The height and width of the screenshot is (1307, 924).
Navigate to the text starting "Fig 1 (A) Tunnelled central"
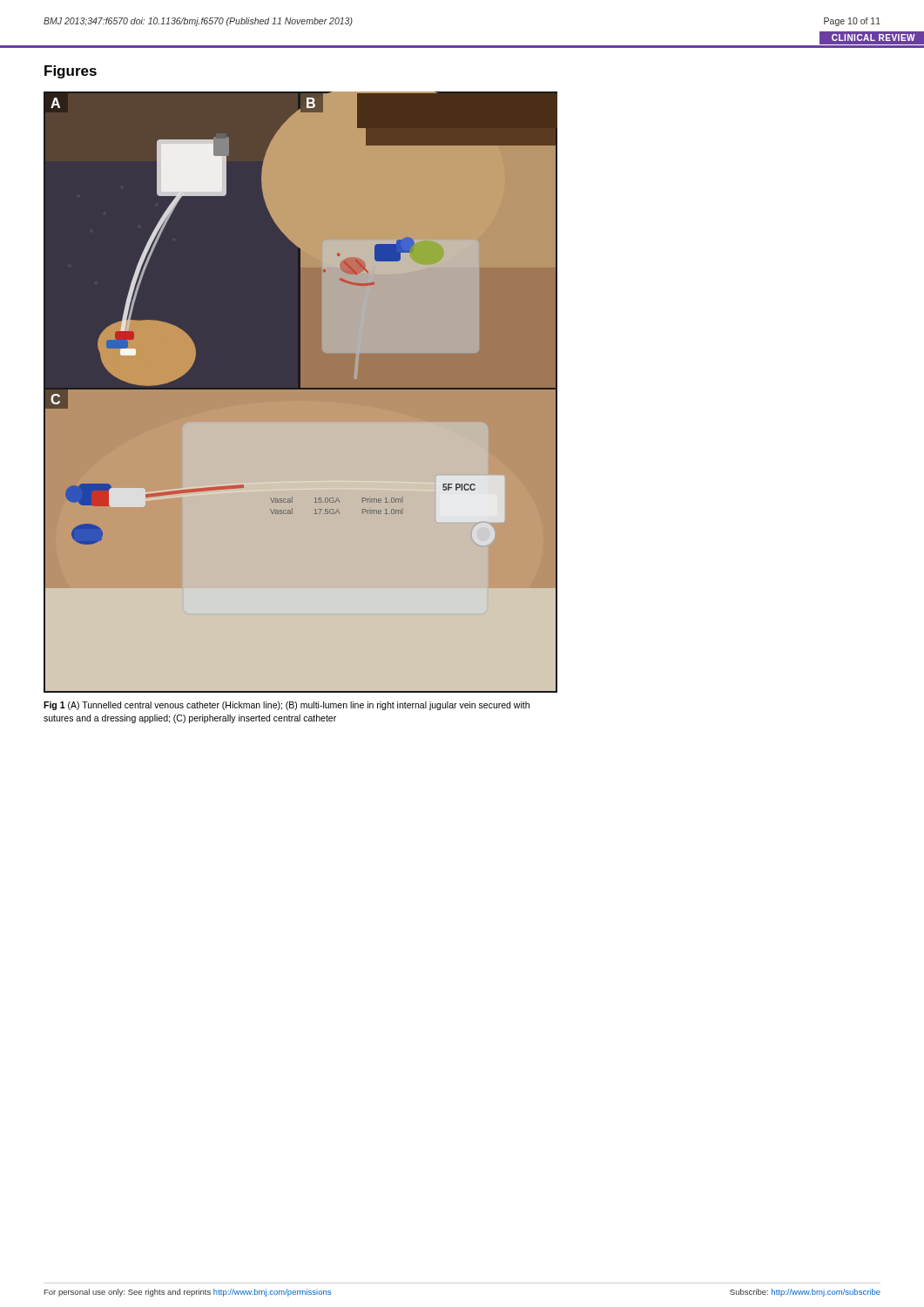[x=287, y=712]
